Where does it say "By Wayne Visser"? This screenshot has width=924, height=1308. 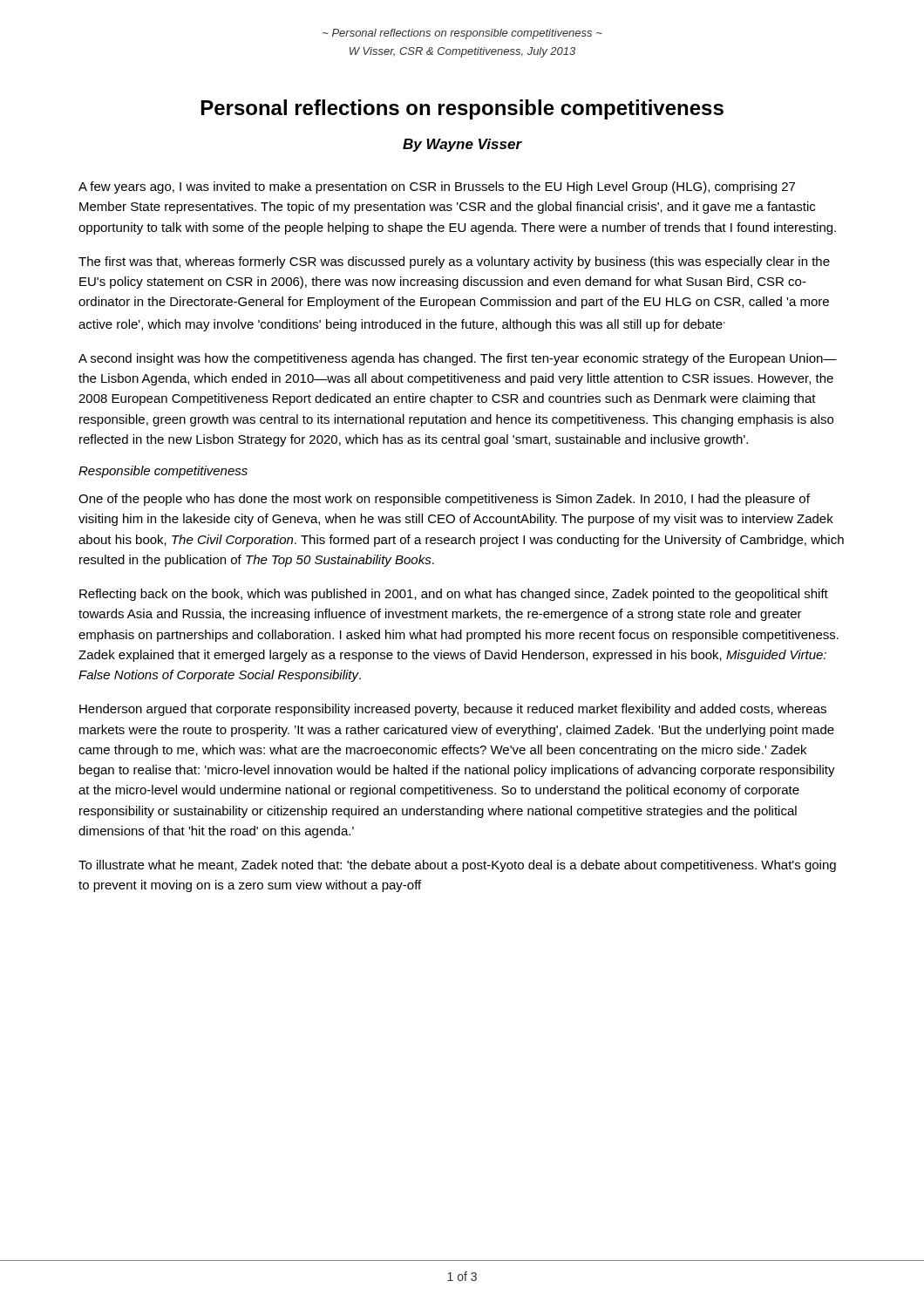tap(462, 144)
